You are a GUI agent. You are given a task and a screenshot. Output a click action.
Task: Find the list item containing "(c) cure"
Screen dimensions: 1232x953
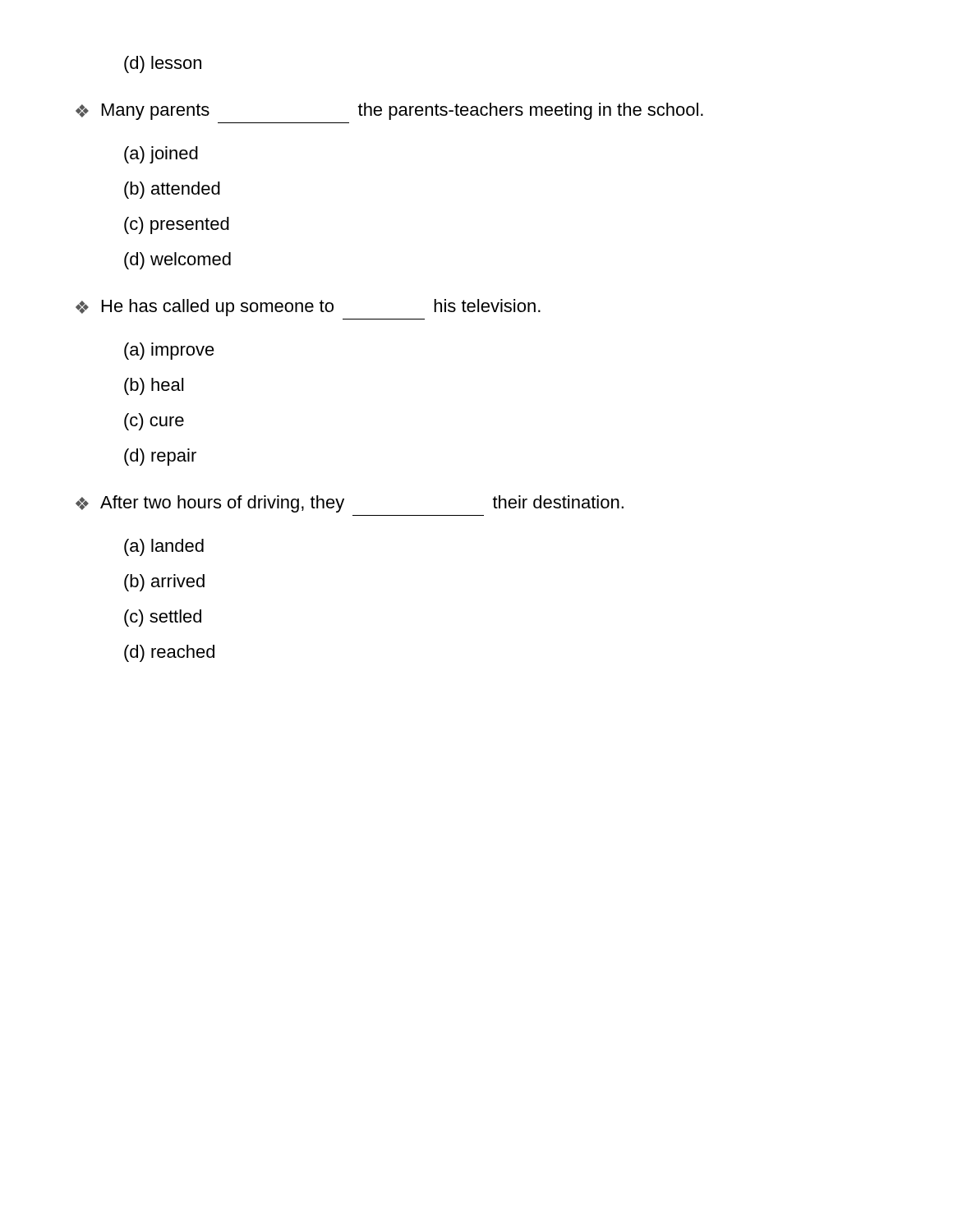coord(154,420)
